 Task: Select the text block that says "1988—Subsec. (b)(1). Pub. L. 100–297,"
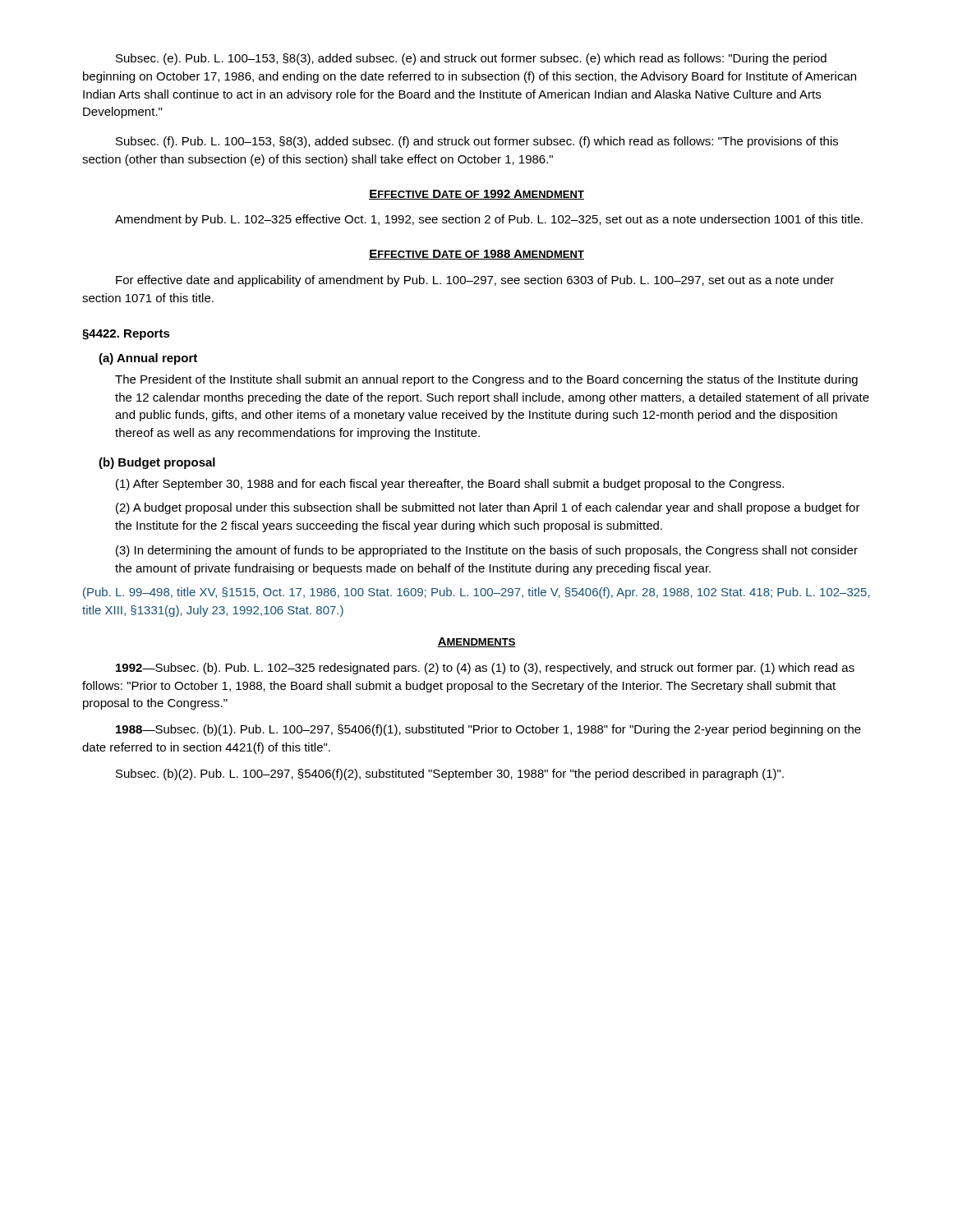click(476, 738)
